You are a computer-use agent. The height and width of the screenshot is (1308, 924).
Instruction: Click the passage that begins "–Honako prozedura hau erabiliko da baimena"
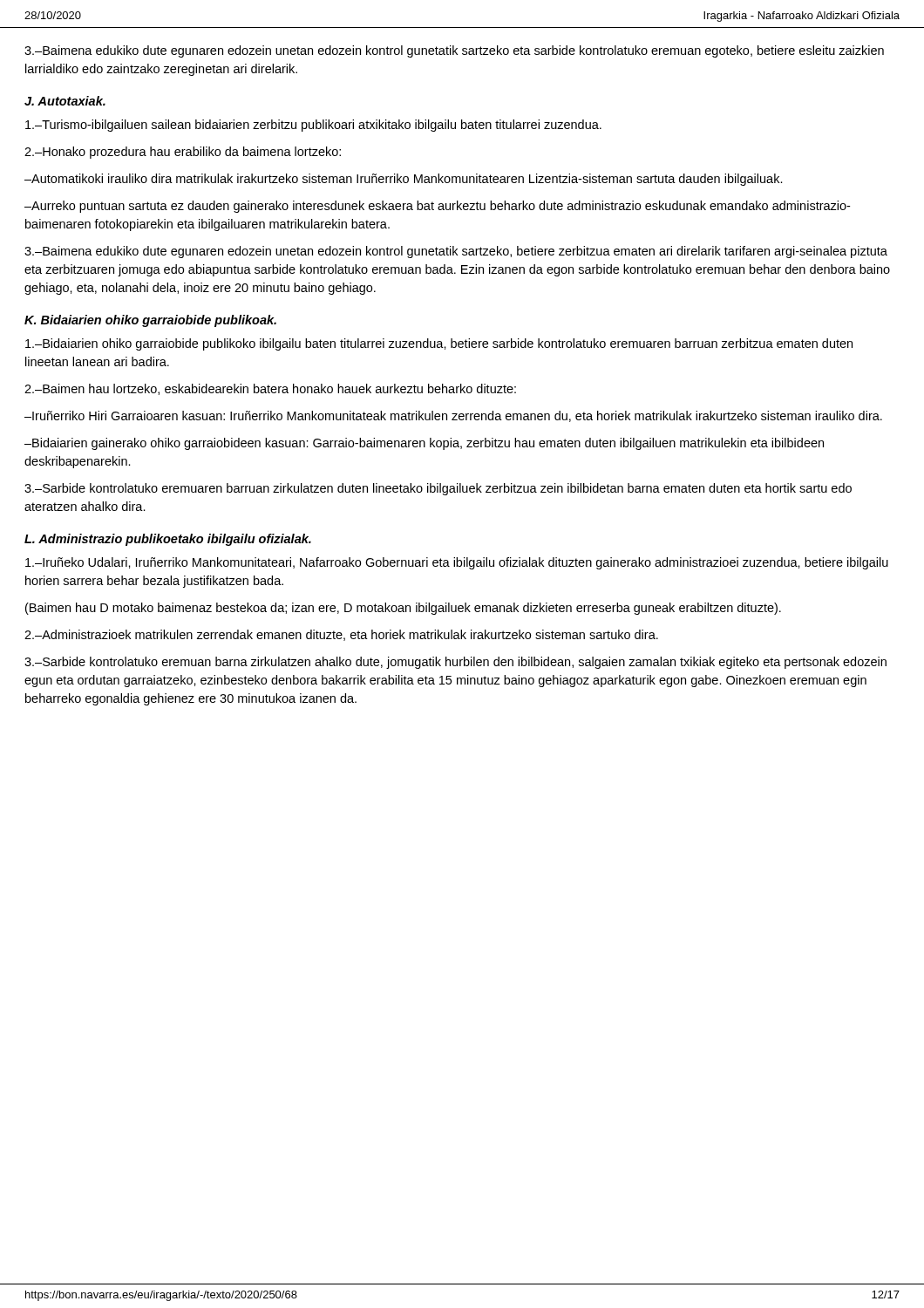pos(183,152)
